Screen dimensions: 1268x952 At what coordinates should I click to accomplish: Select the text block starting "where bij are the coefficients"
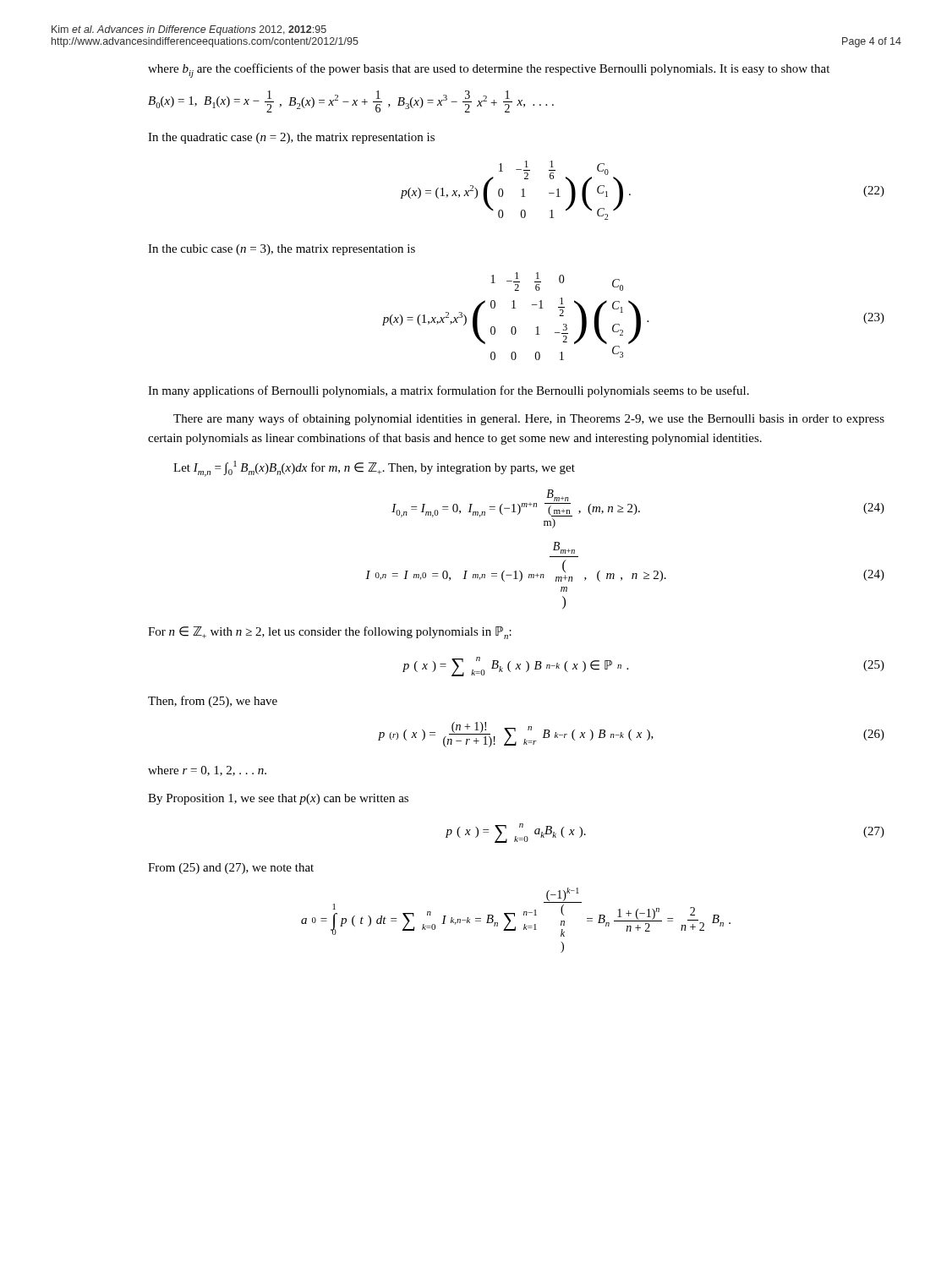[x=516, y=70]
